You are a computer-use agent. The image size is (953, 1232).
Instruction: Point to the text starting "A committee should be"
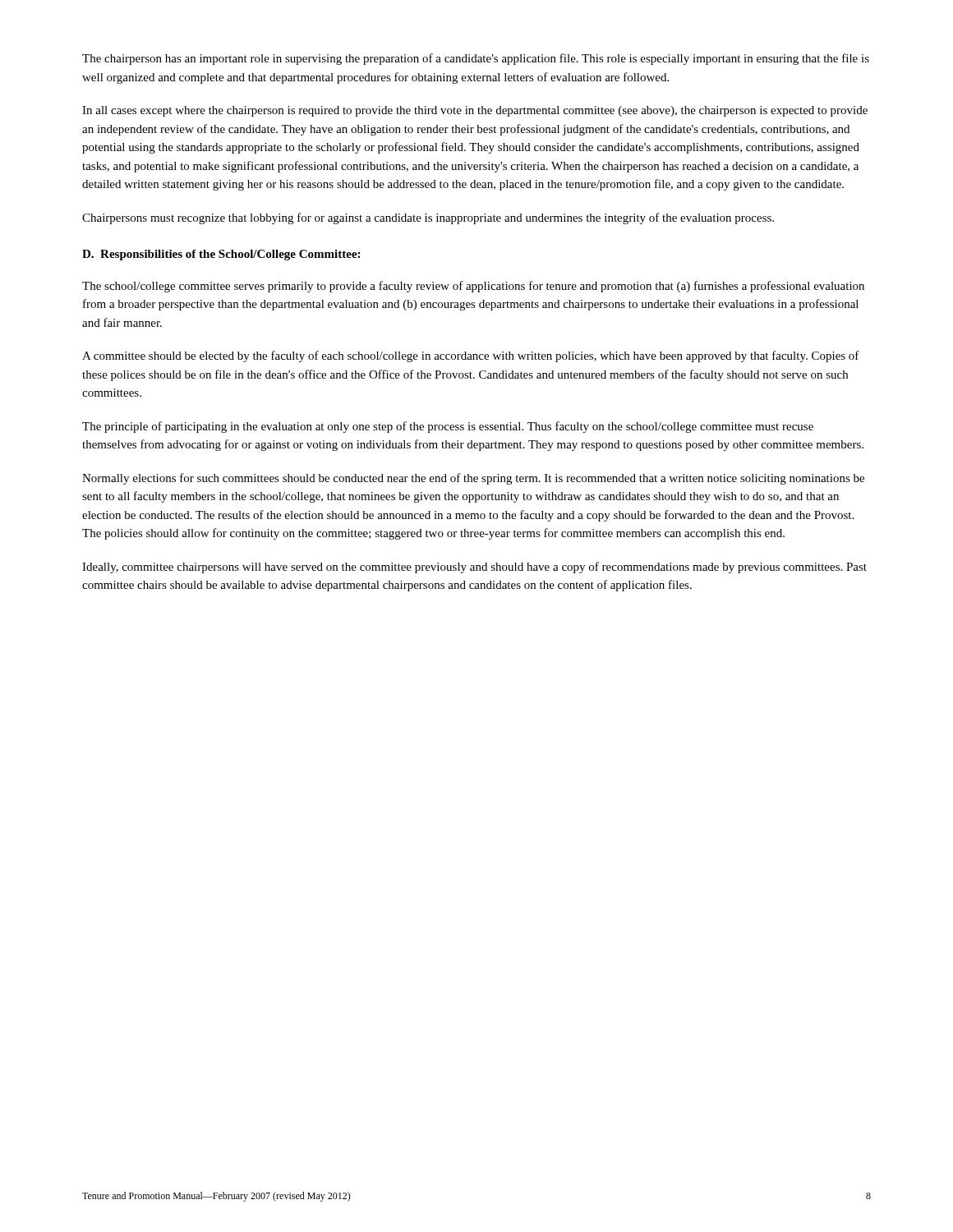476,374
